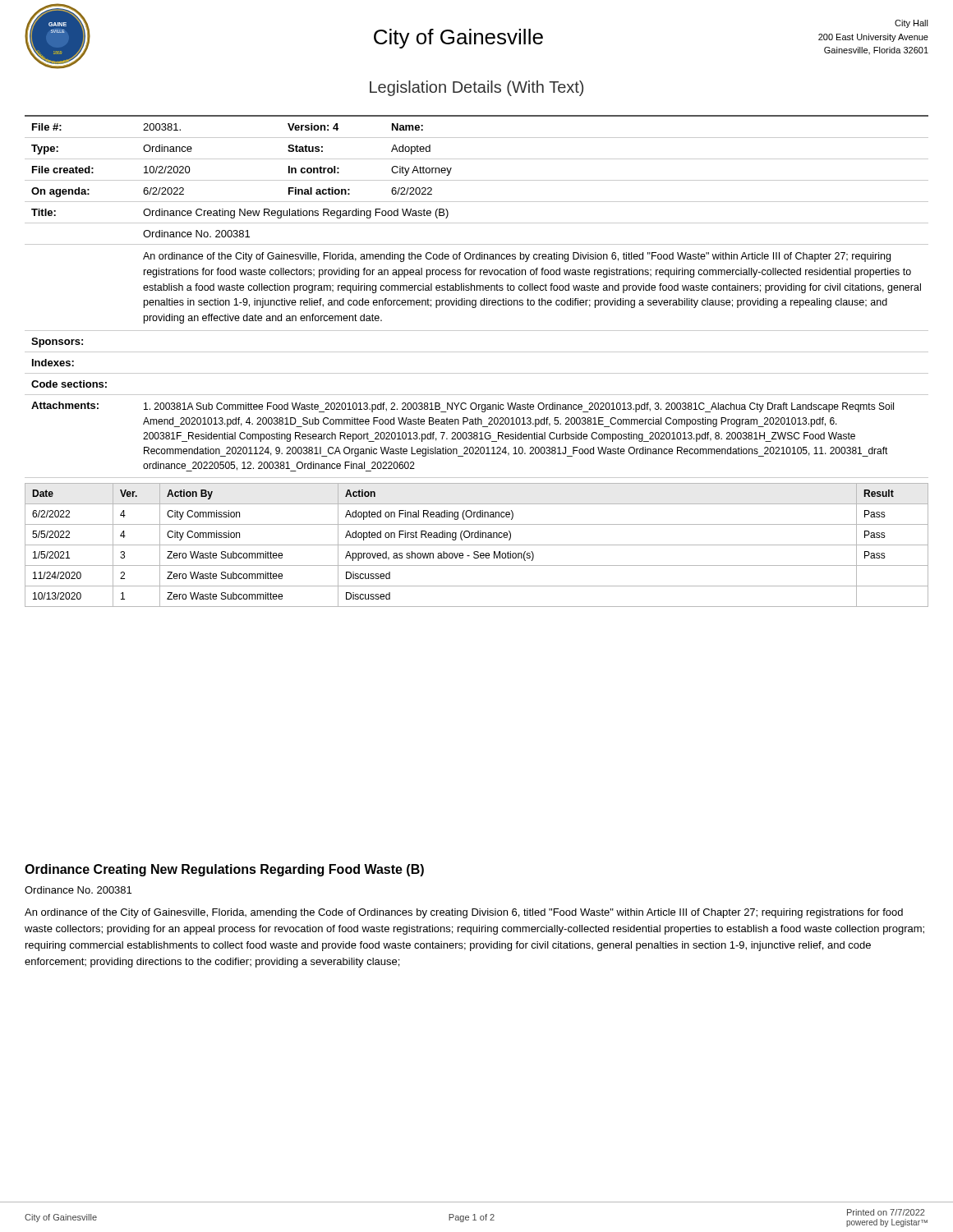Locate the logo

pos(62,37)
